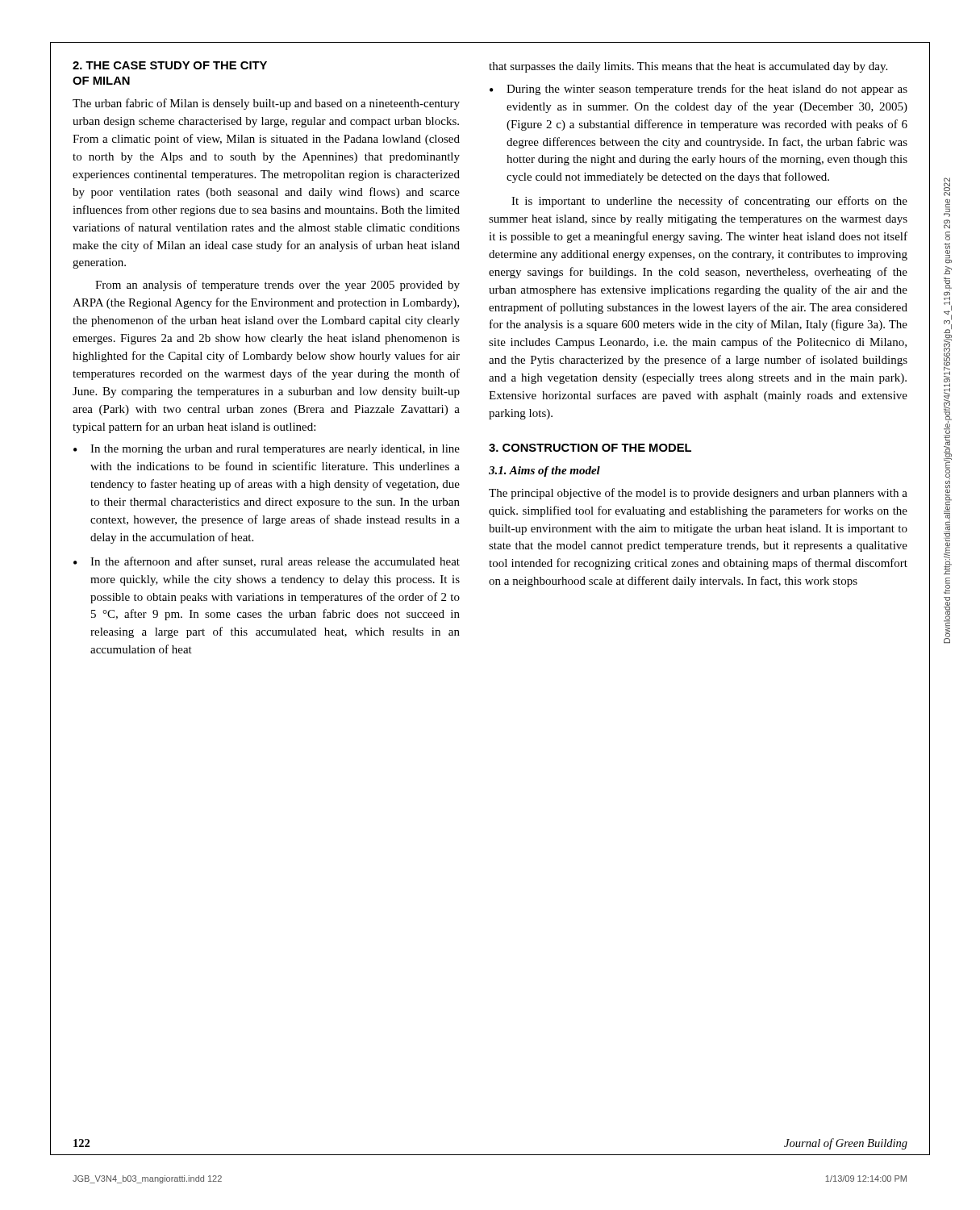Locate the passage starting "• During the winter season temperature trends"

point(698,134)
